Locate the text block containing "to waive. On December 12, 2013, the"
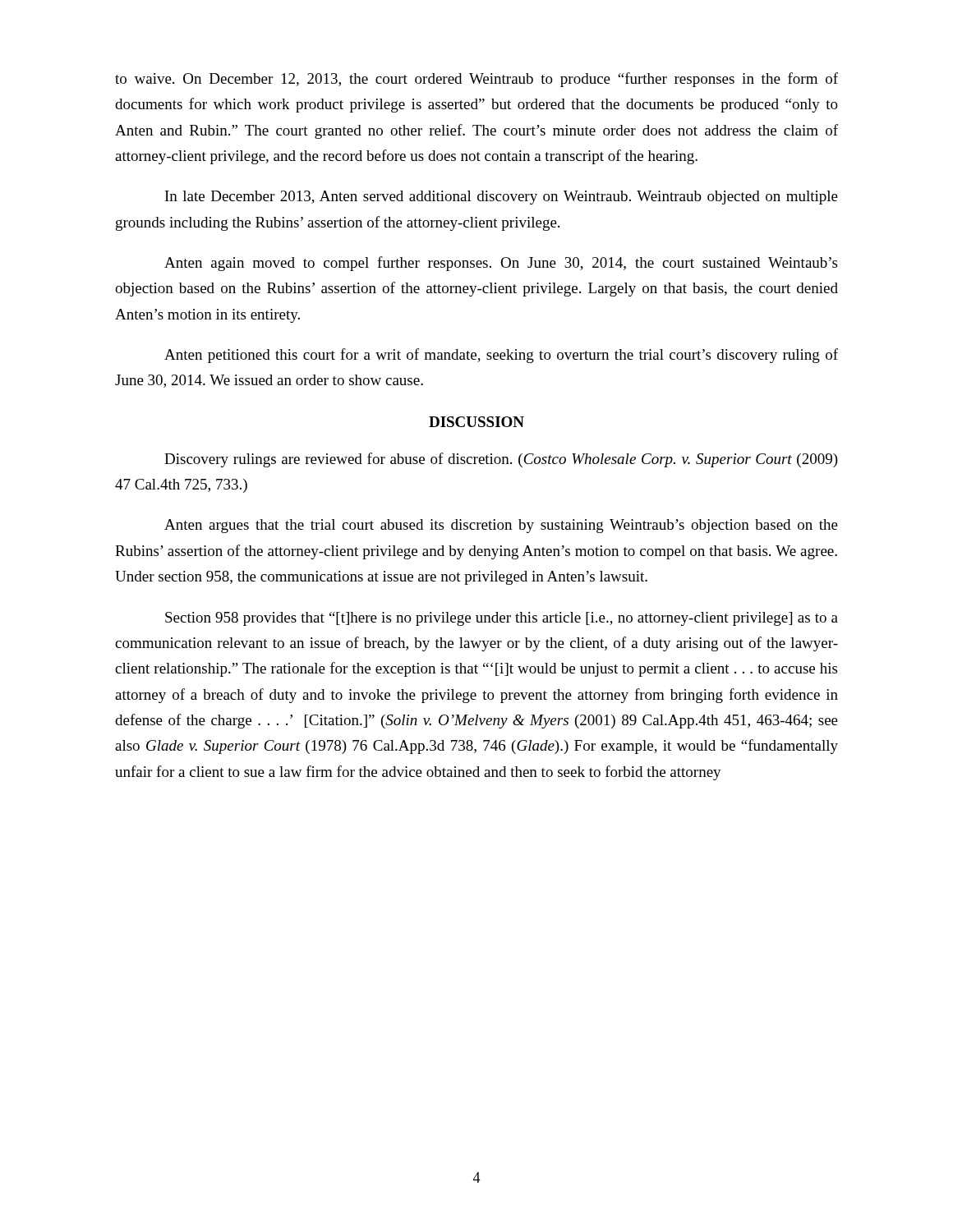This screenshot has height=1232, width=953. tap(476, 117)
